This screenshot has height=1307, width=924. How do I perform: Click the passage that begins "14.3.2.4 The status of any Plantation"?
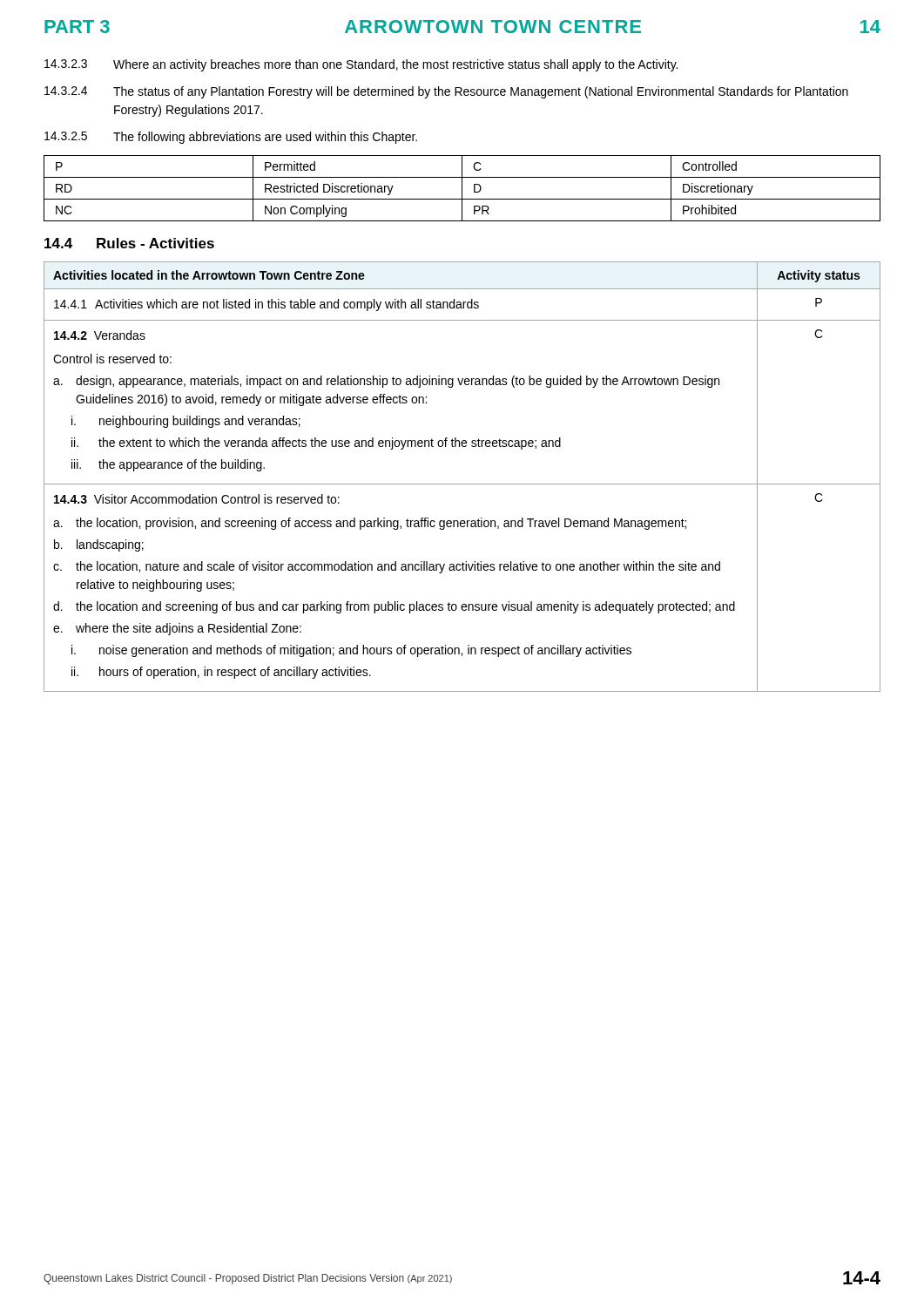[x=462, y=101]
